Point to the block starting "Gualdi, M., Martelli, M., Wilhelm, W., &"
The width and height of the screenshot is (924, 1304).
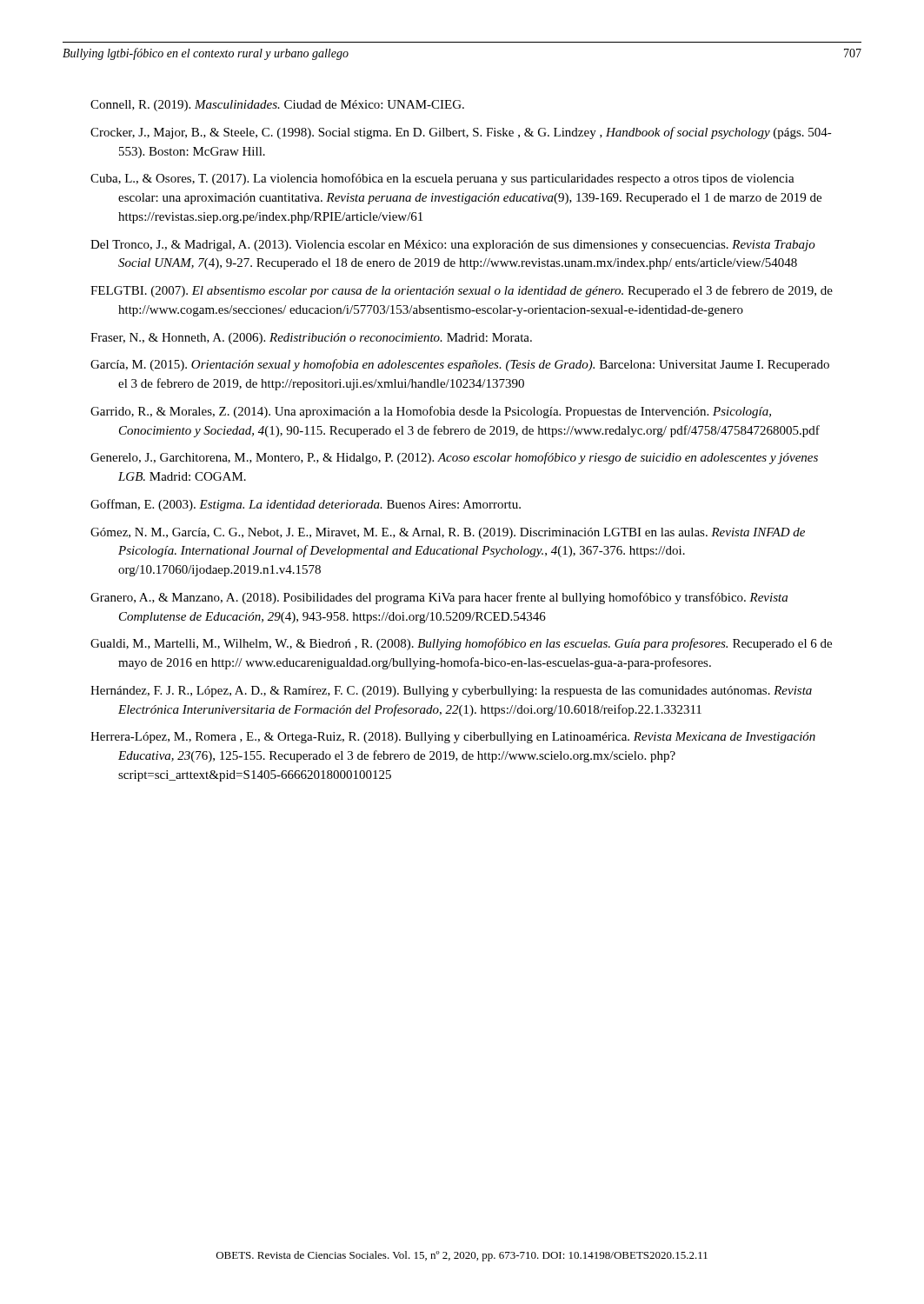461,653
